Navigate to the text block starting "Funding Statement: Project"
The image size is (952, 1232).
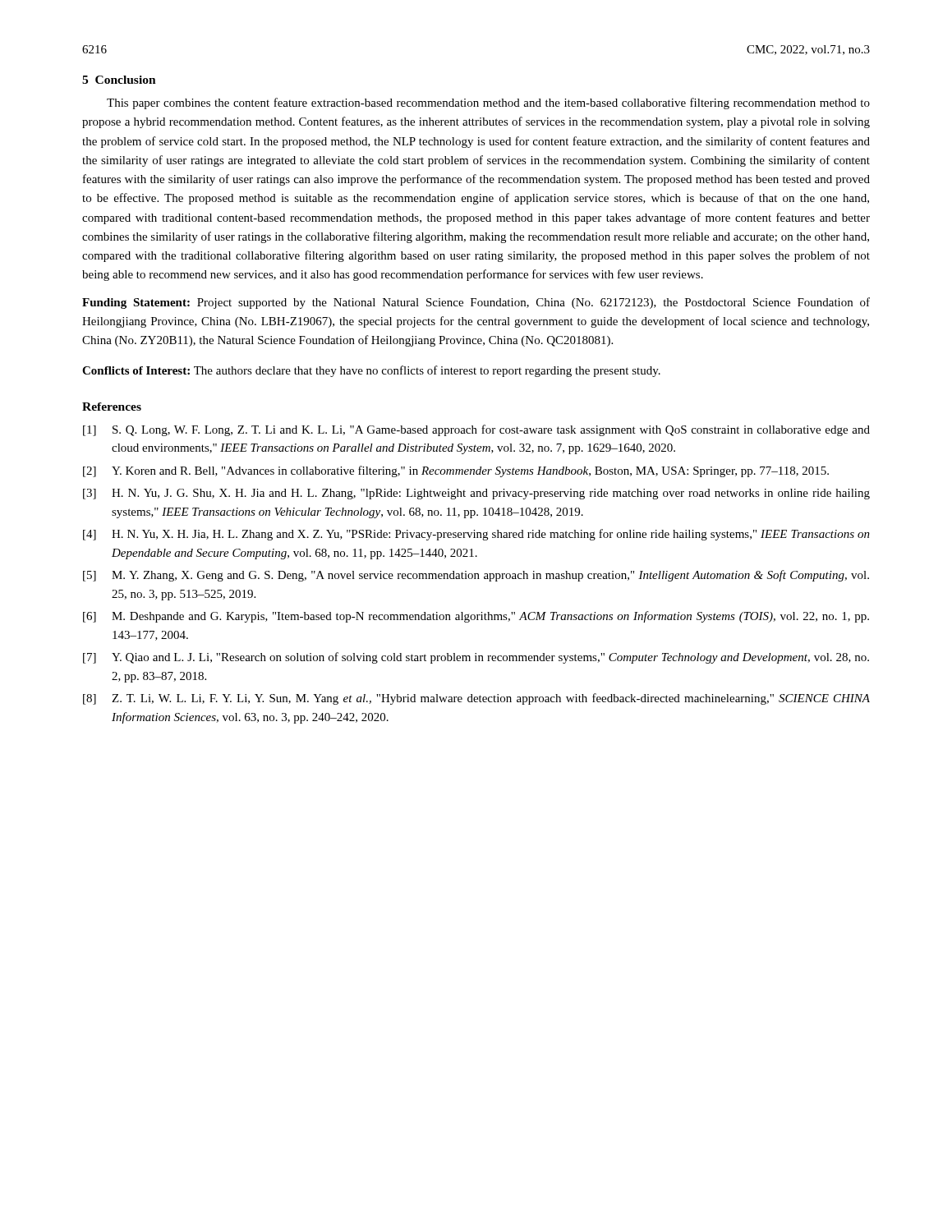coord(476,321)
